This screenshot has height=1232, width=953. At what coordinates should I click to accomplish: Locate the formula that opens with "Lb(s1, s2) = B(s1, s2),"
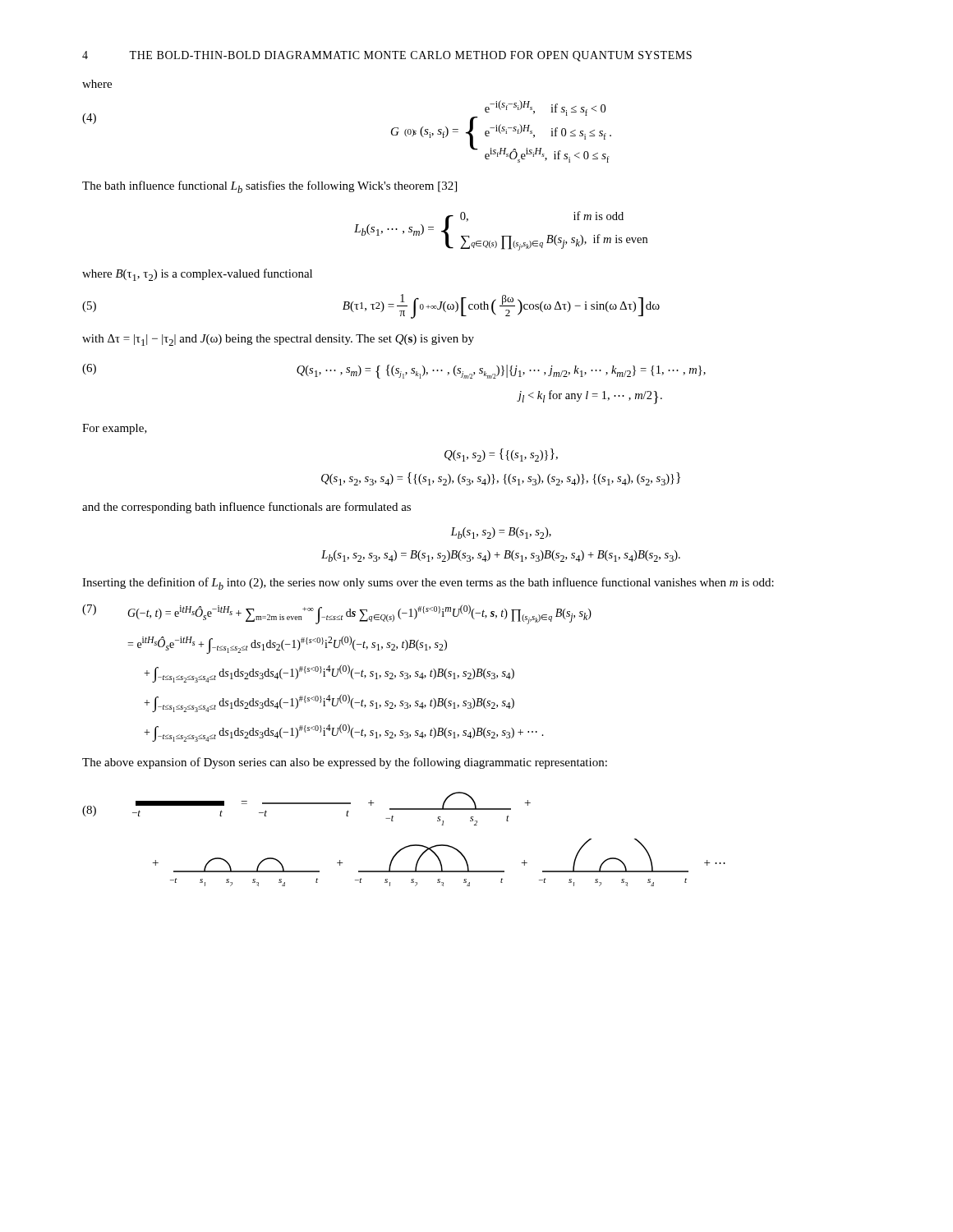tap(501, 544)
